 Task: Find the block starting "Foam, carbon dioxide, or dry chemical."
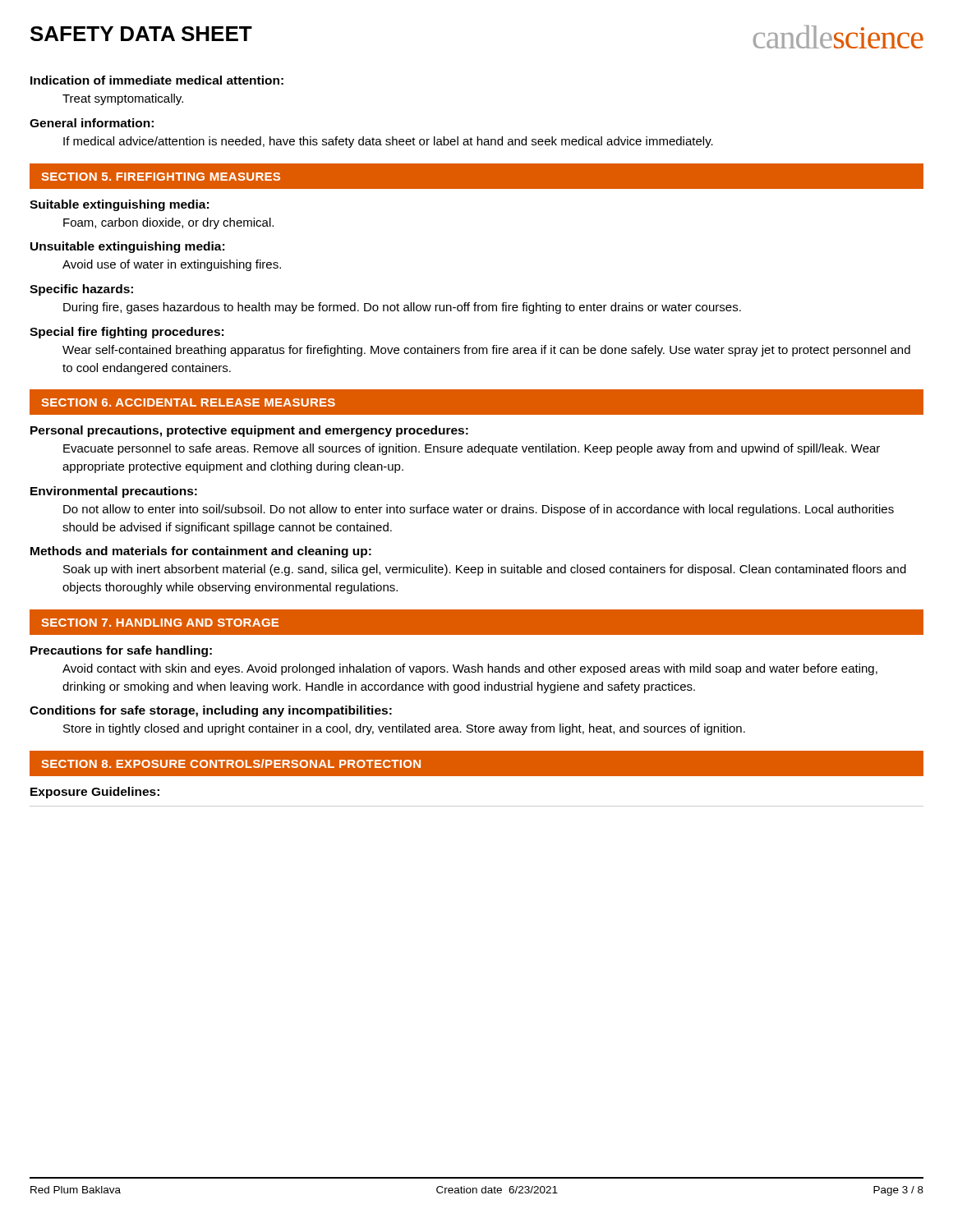click(x=169, y=222)
